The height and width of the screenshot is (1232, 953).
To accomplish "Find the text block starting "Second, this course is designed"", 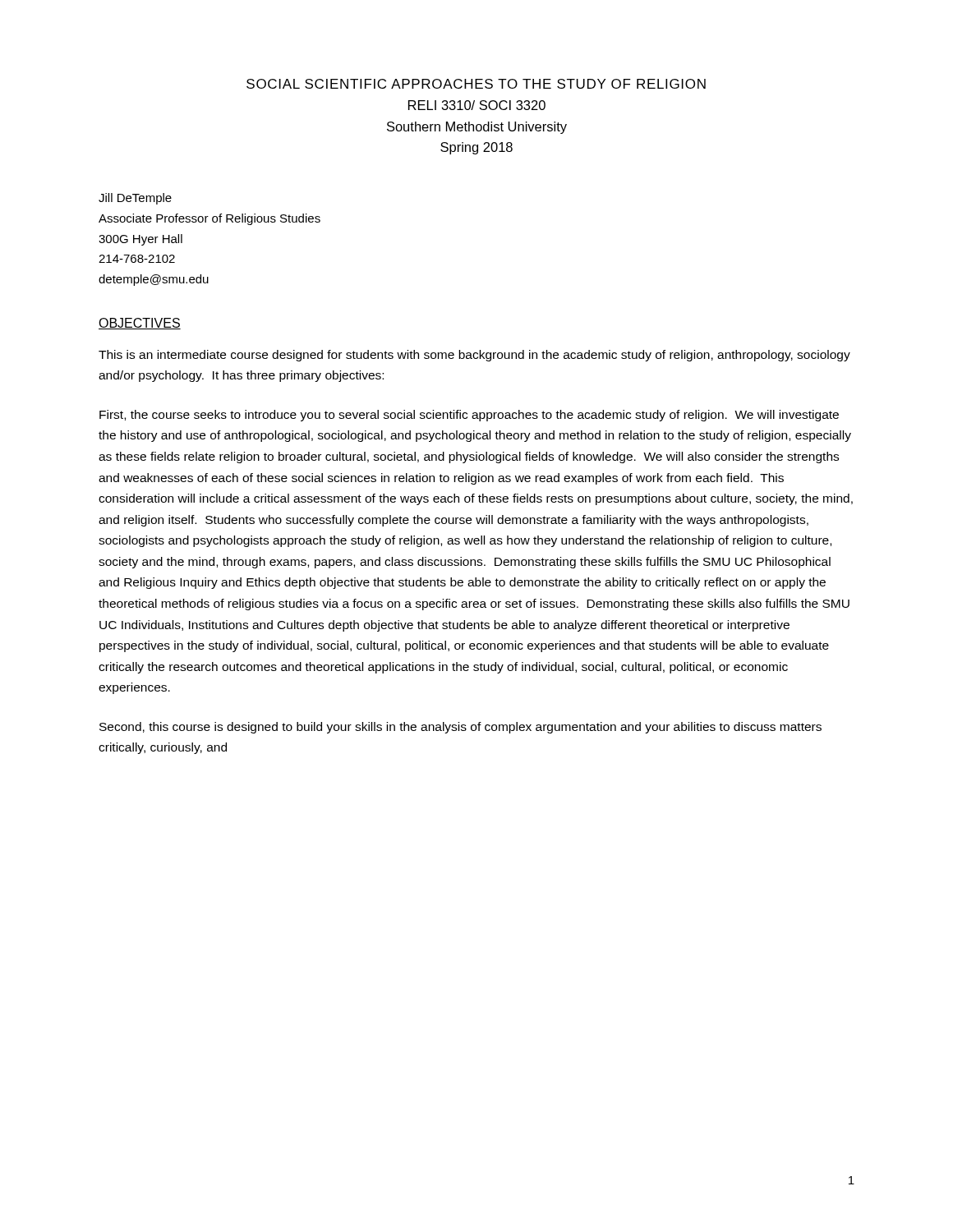I will [460, 737].
